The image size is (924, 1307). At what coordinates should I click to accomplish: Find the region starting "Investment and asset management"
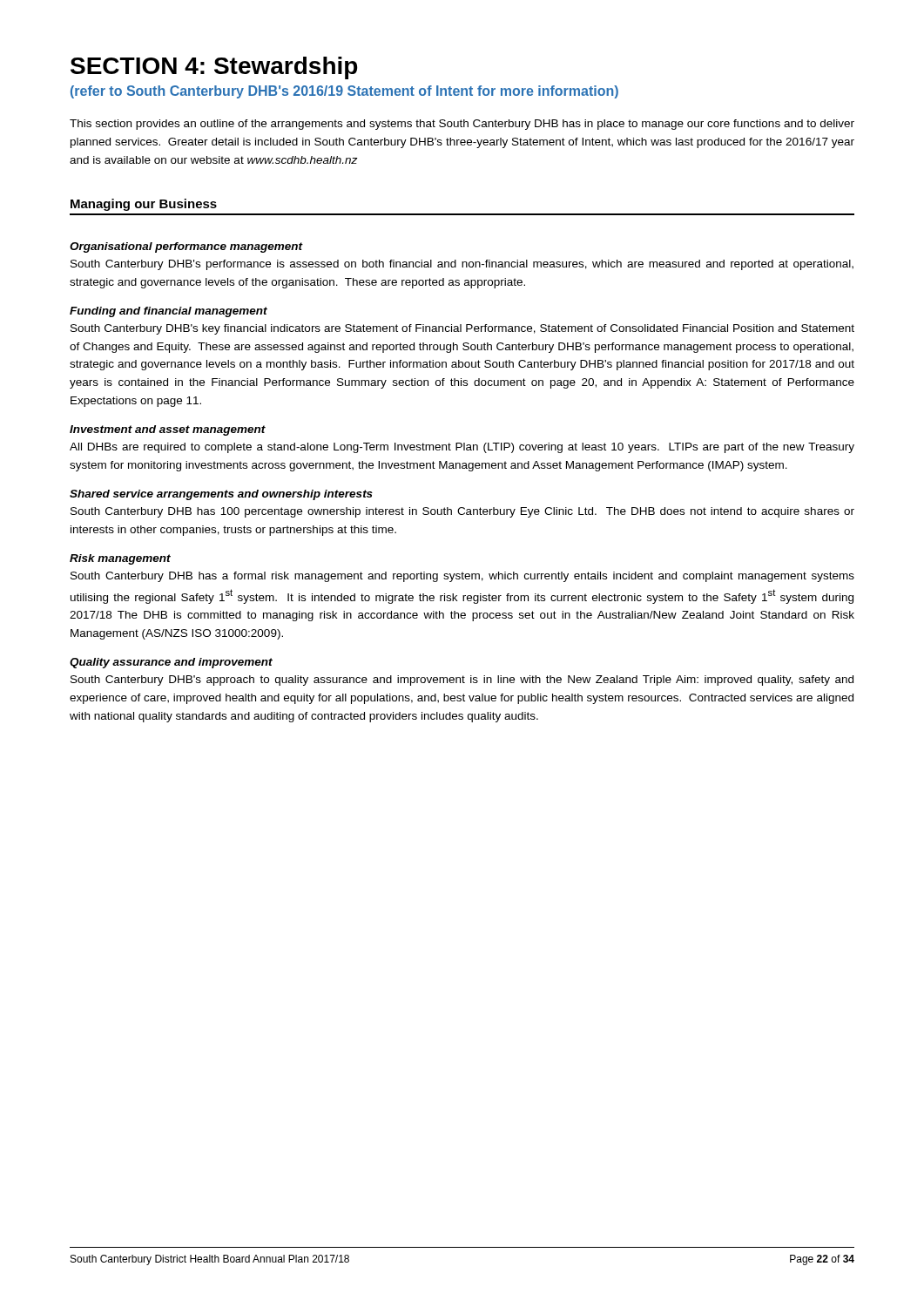tap(167, 429)
